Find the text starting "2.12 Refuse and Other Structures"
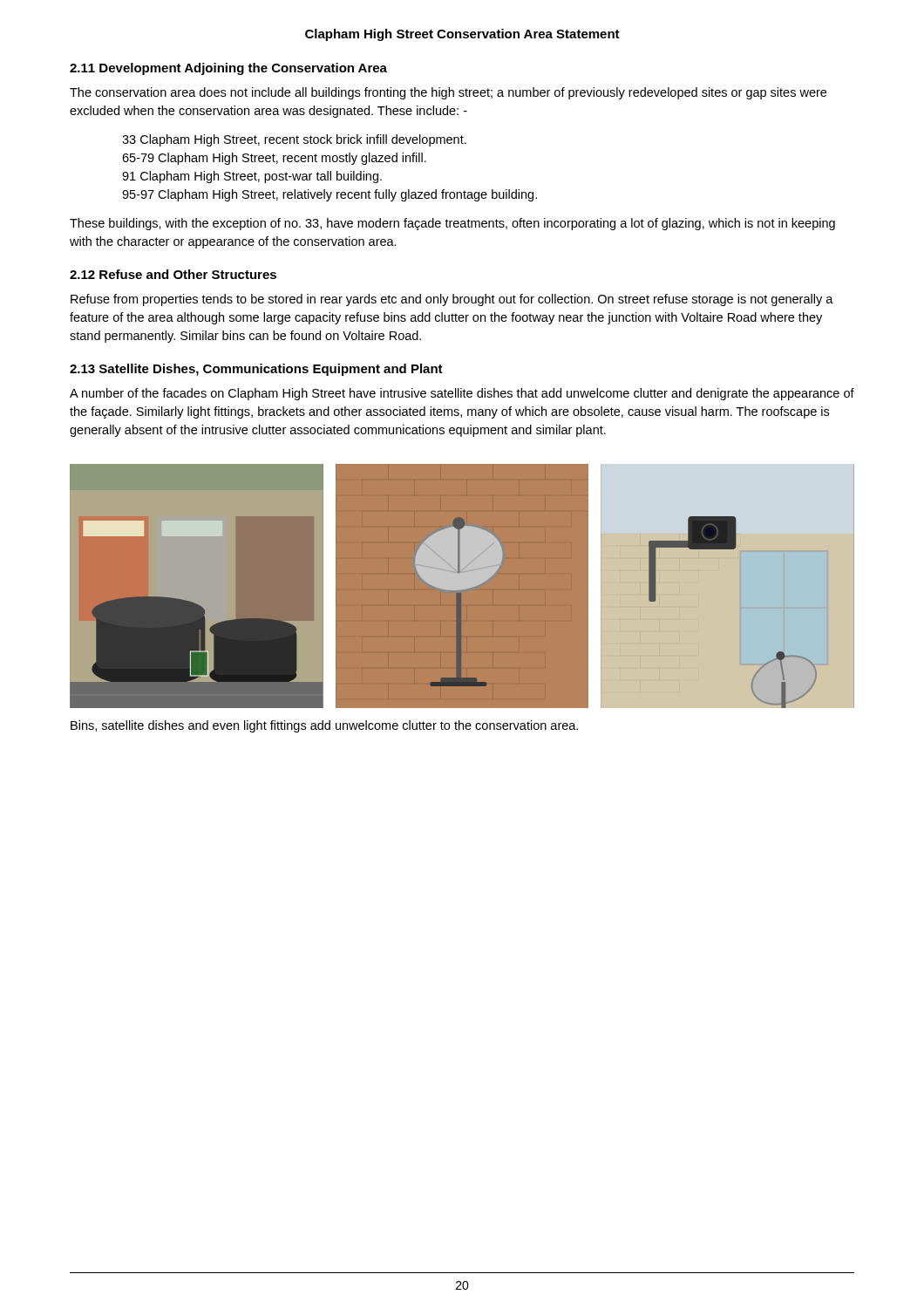The width and height of the screenshot is (924, 1308). coord(173,274)
